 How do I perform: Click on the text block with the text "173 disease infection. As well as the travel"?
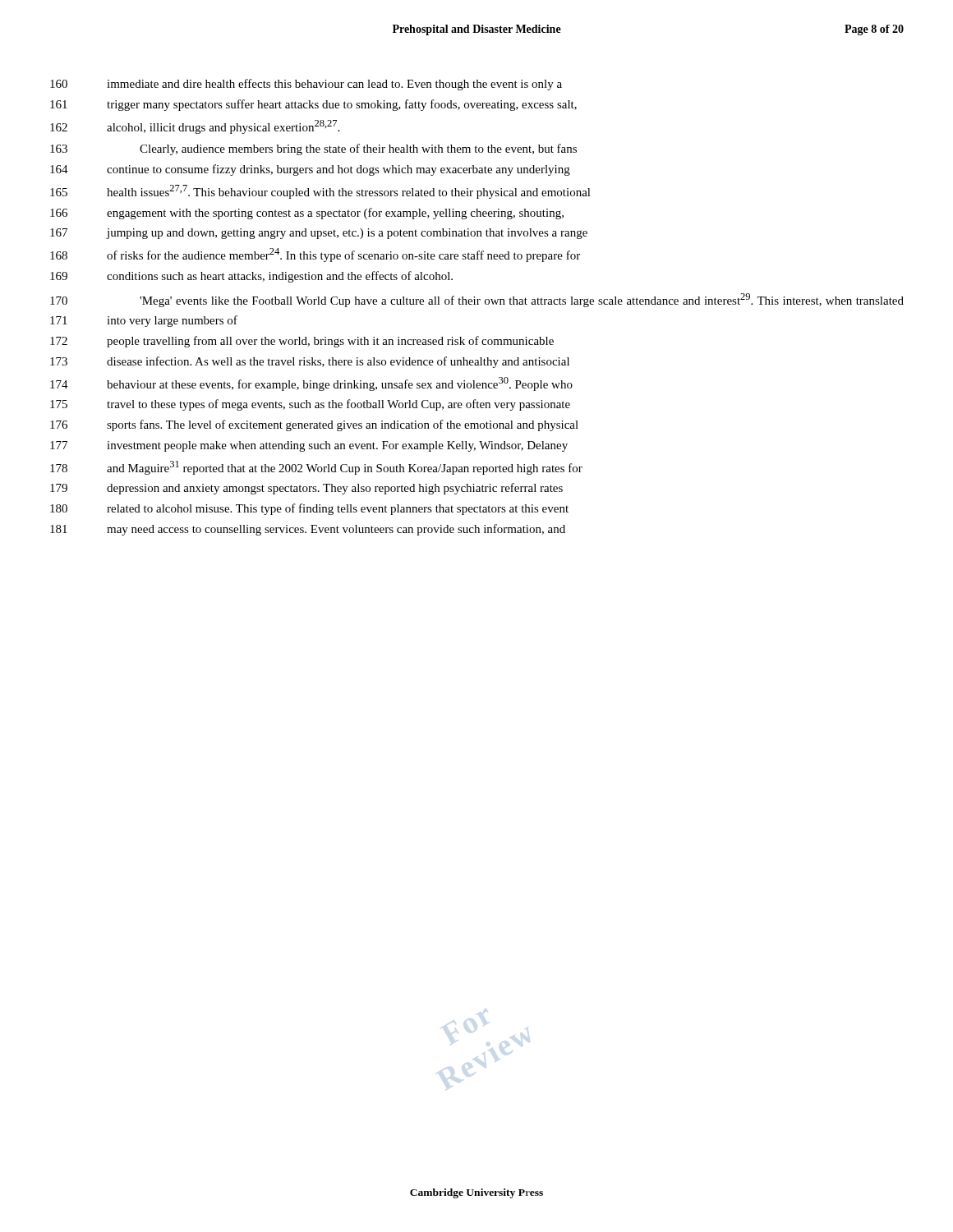476,362
